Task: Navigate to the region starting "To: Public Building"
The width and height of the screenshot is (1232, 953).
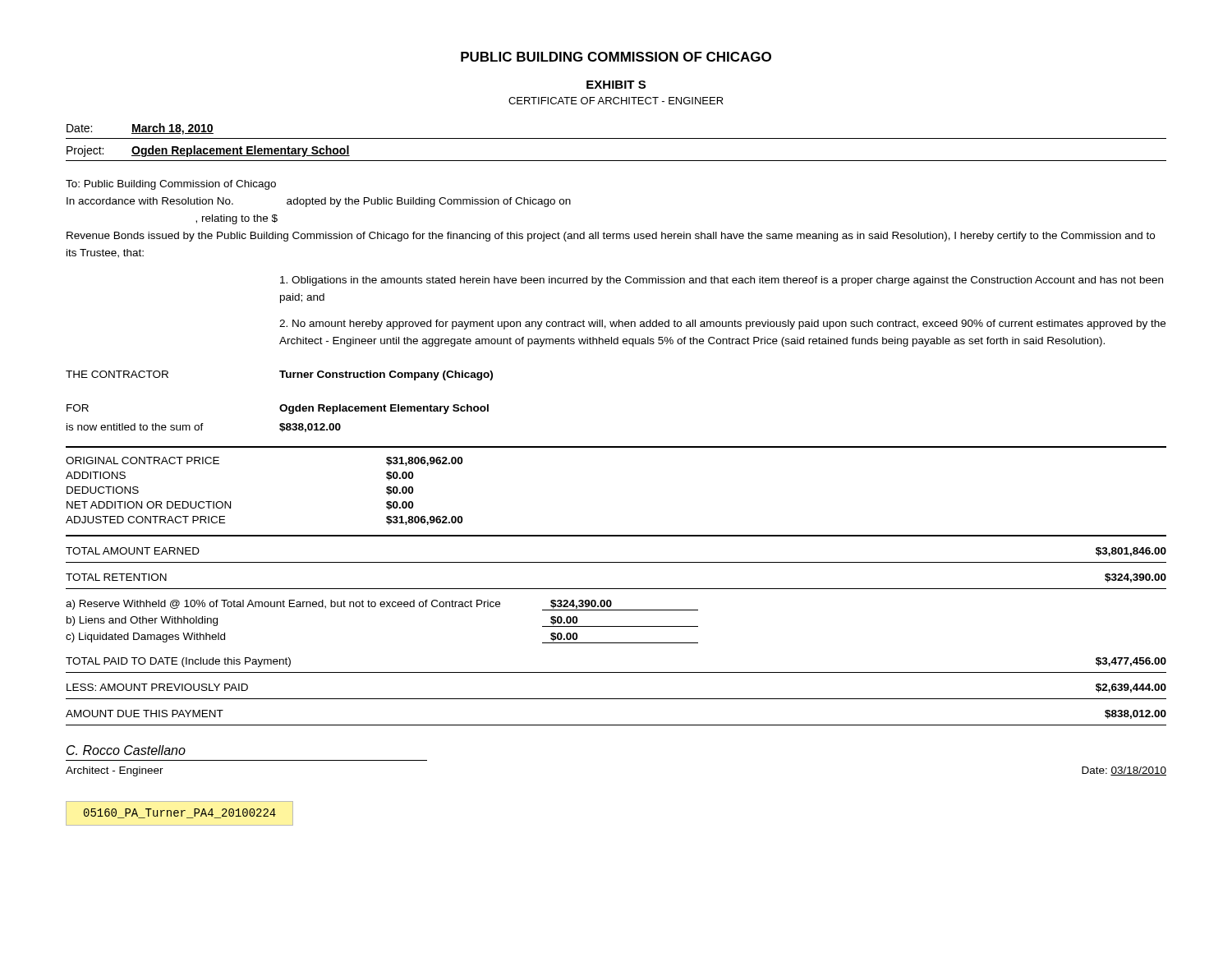Action: coord(171,185)
